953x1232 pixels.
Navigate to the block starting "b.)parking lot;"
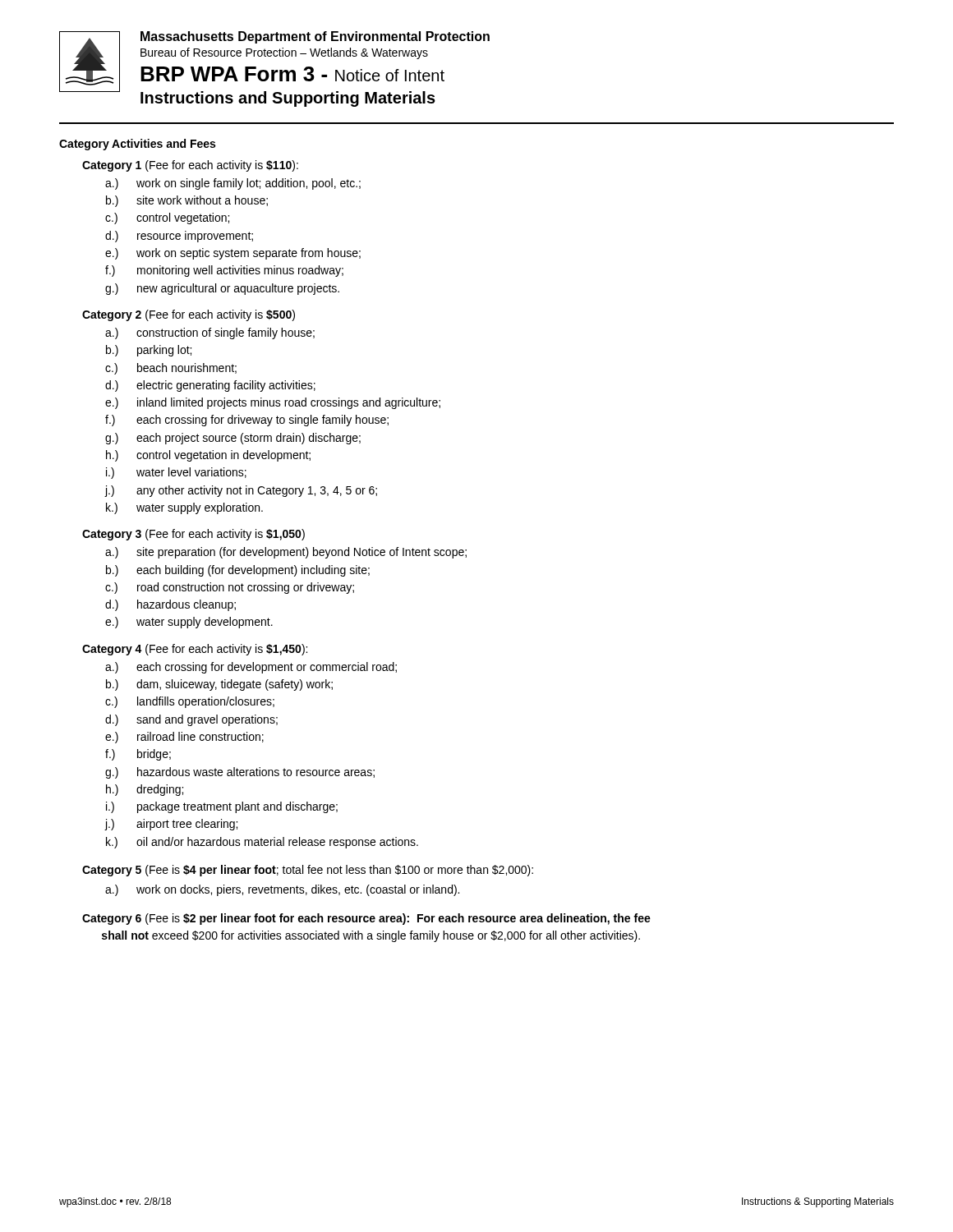[x=149, y=350]
